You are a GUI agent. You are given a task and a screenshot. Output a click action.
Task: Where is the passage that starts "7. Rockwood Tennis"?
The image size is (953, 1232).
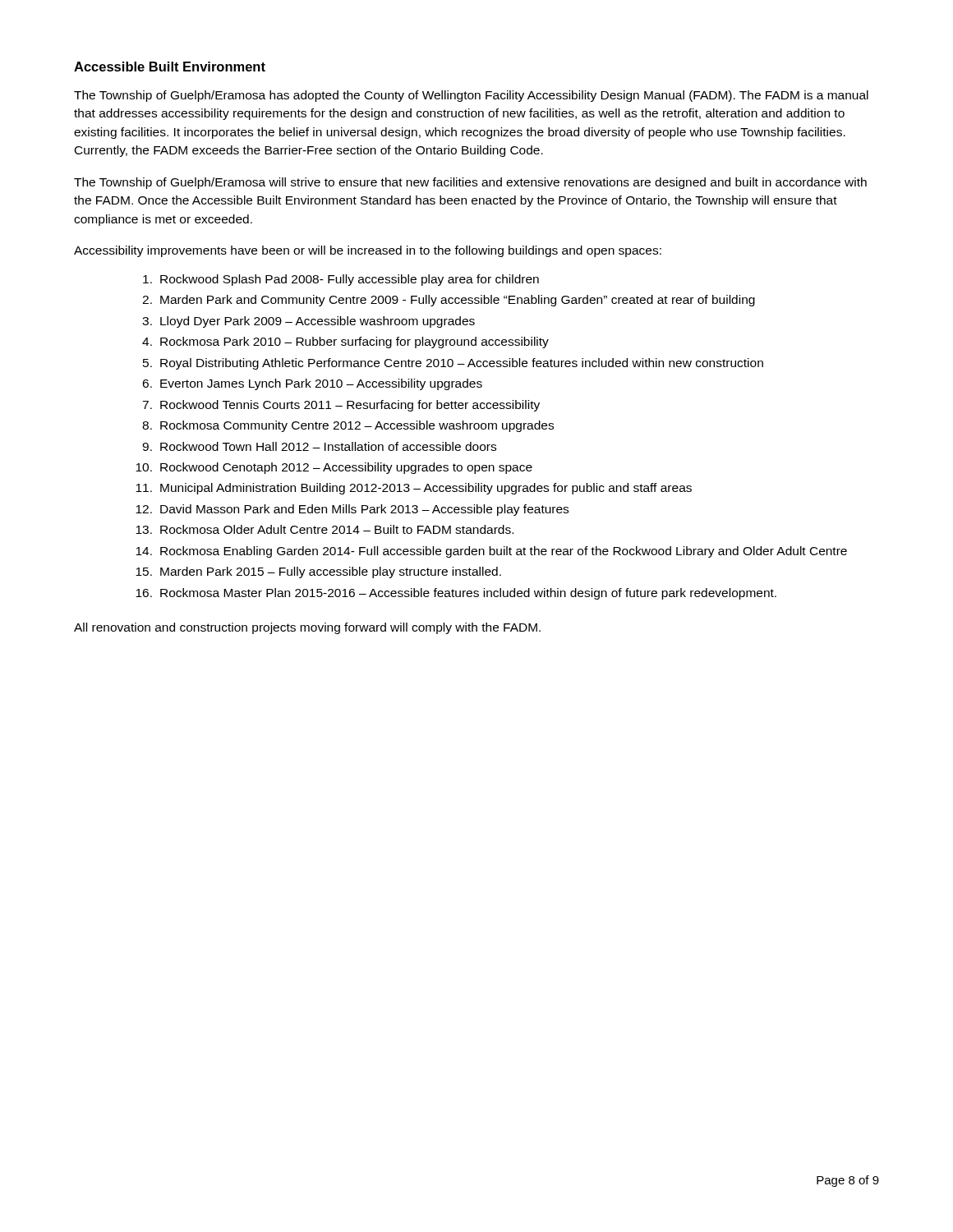coord(501,405)
